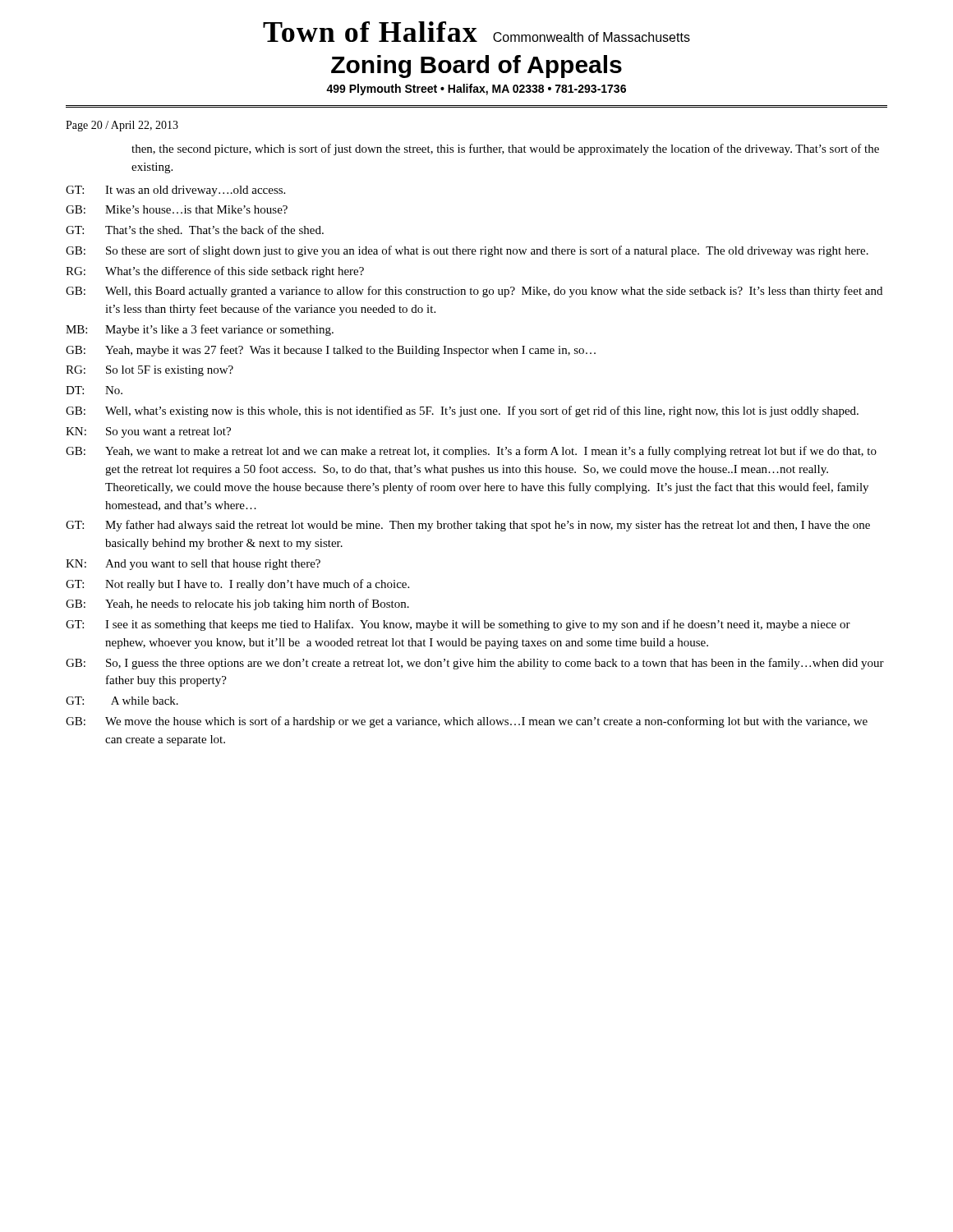Navigate to the passage starting "Page 20 / April"
The height and width of the screenshot is (1232, 953).
click(122, 125)
